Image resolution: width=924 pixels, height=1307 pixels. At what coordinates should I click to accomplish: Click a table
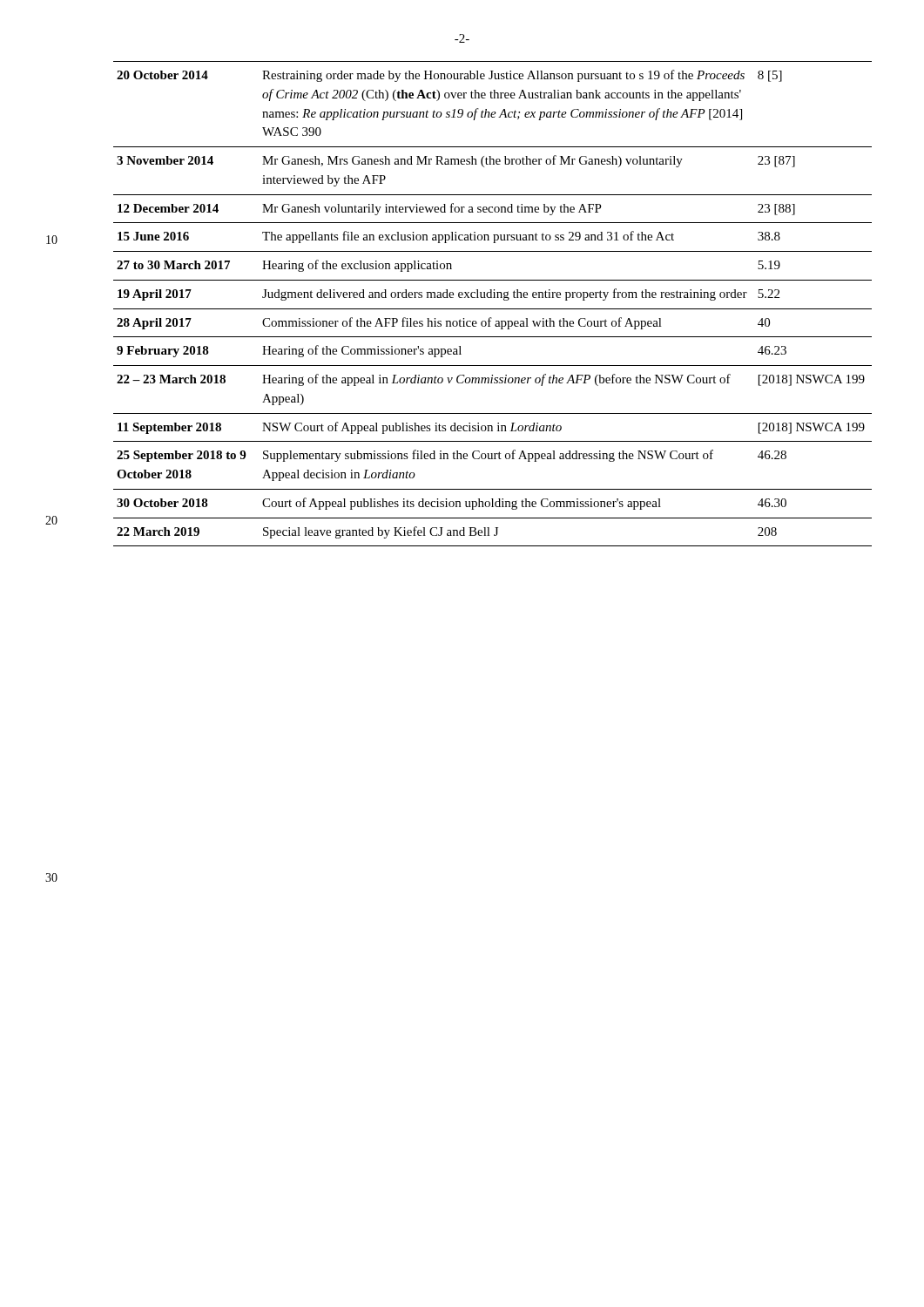(492, 304)
